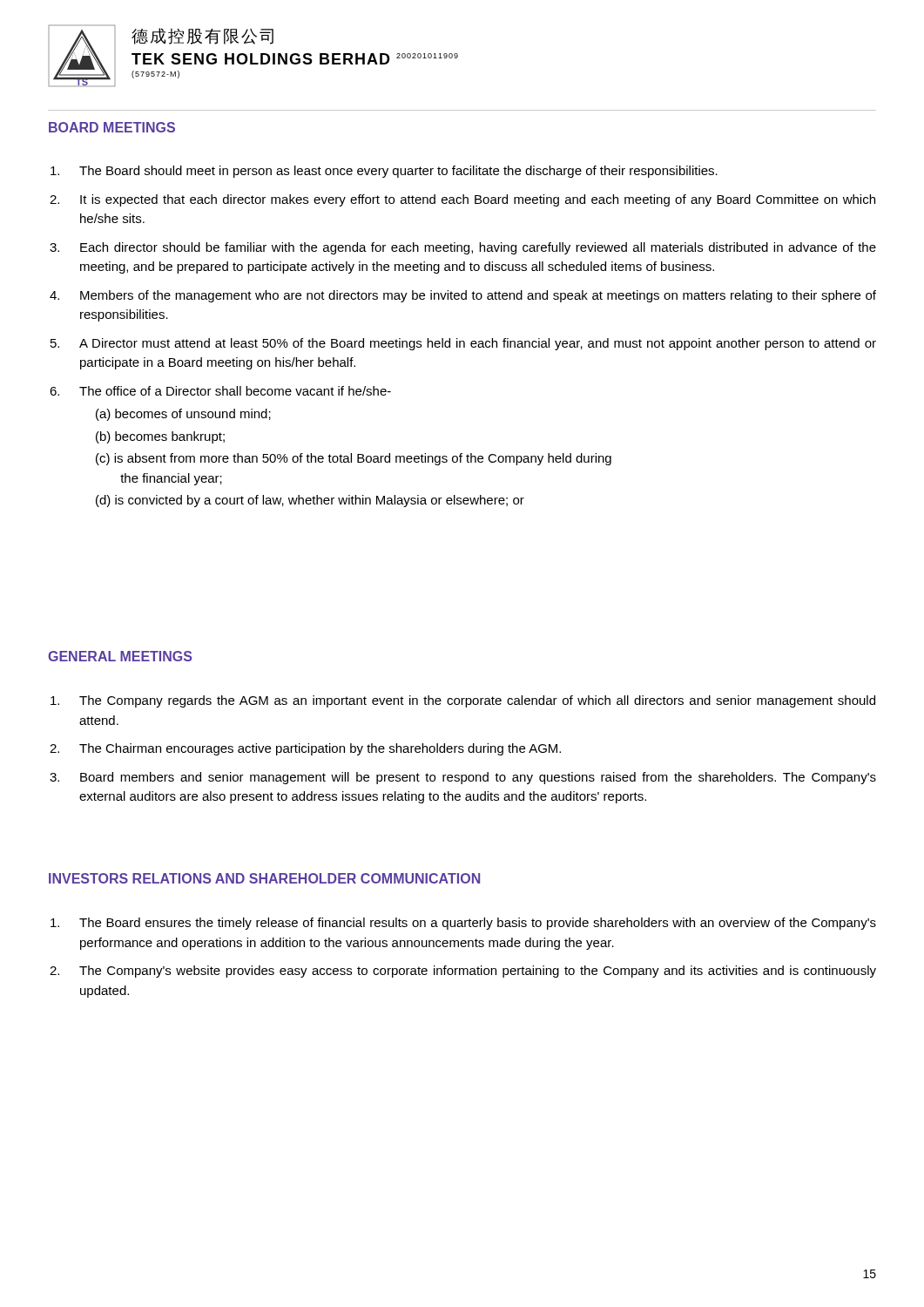Image resolution: width=924 pixels, height=1307 pixels.
Task: Locate the text "GENERAL MEETINGS"
Action: click(120, 657)
